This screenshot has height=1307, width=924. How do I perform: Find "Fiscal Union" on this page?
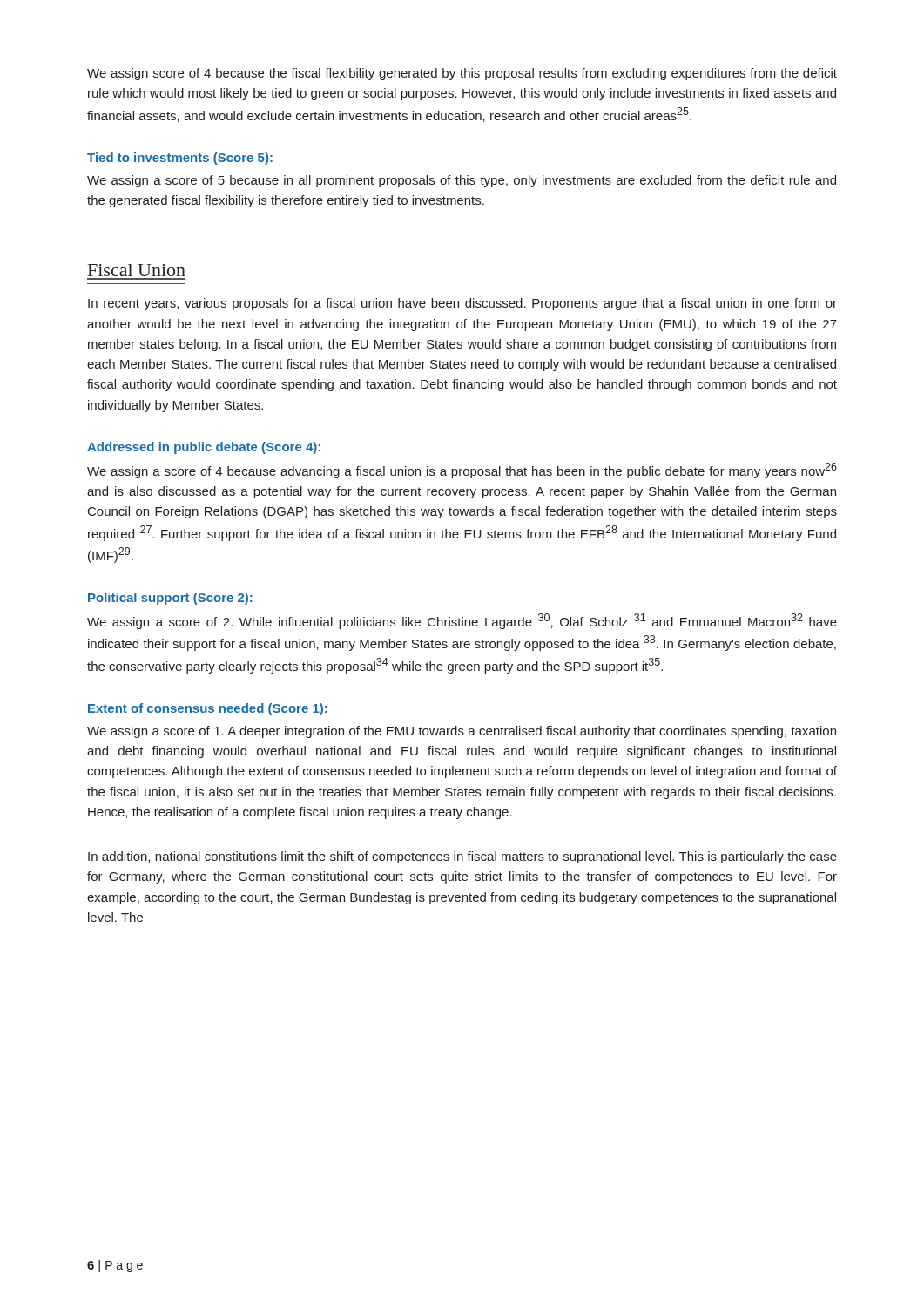pyautogui.click(x=136, y=272)
